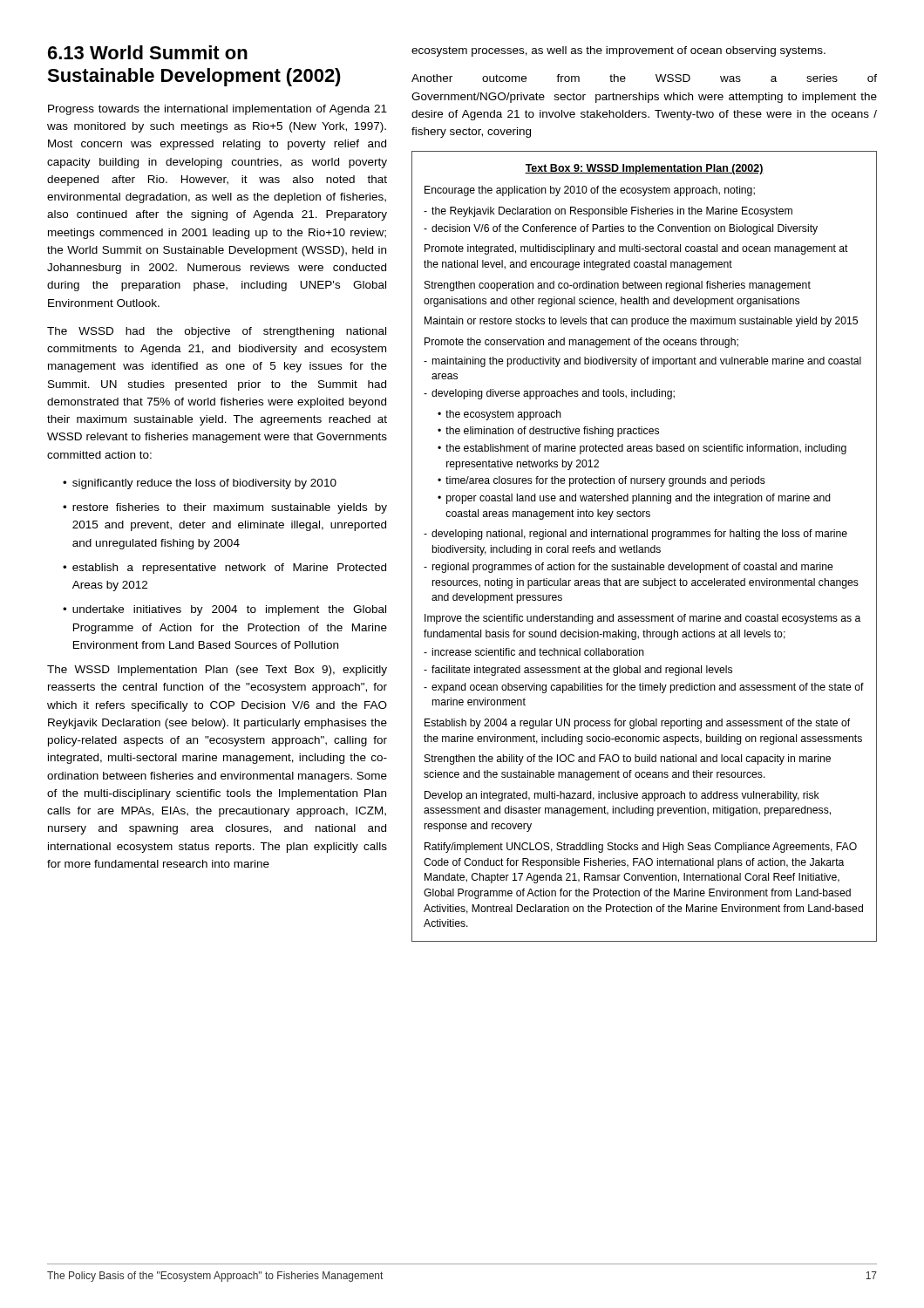Select the block starting "ecosystem processes, as well as the"

pyautogui.click(x=619, y=50)
